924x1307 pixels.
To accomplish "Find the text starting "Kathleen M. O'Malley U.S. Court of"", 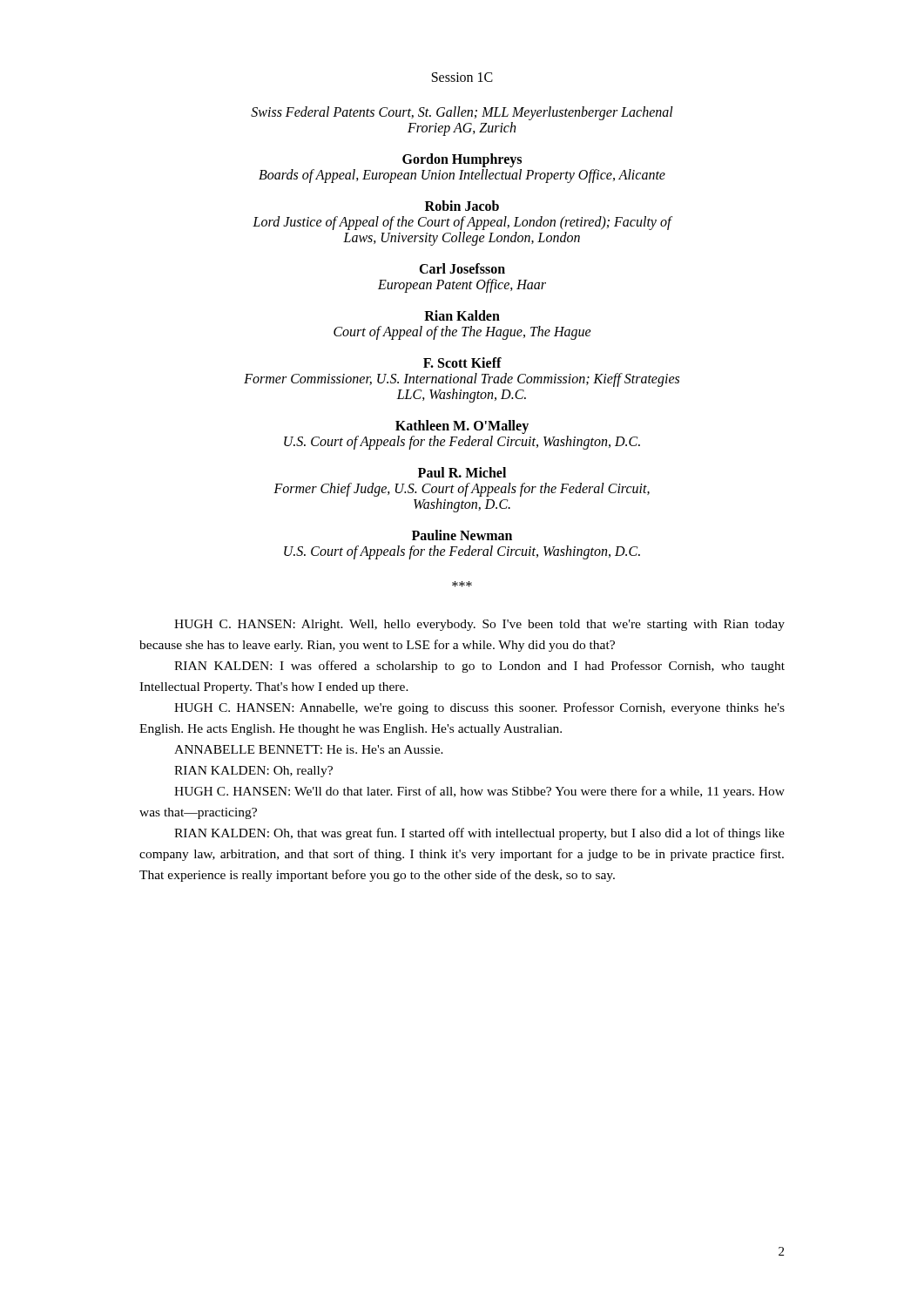I will (462, 434).
